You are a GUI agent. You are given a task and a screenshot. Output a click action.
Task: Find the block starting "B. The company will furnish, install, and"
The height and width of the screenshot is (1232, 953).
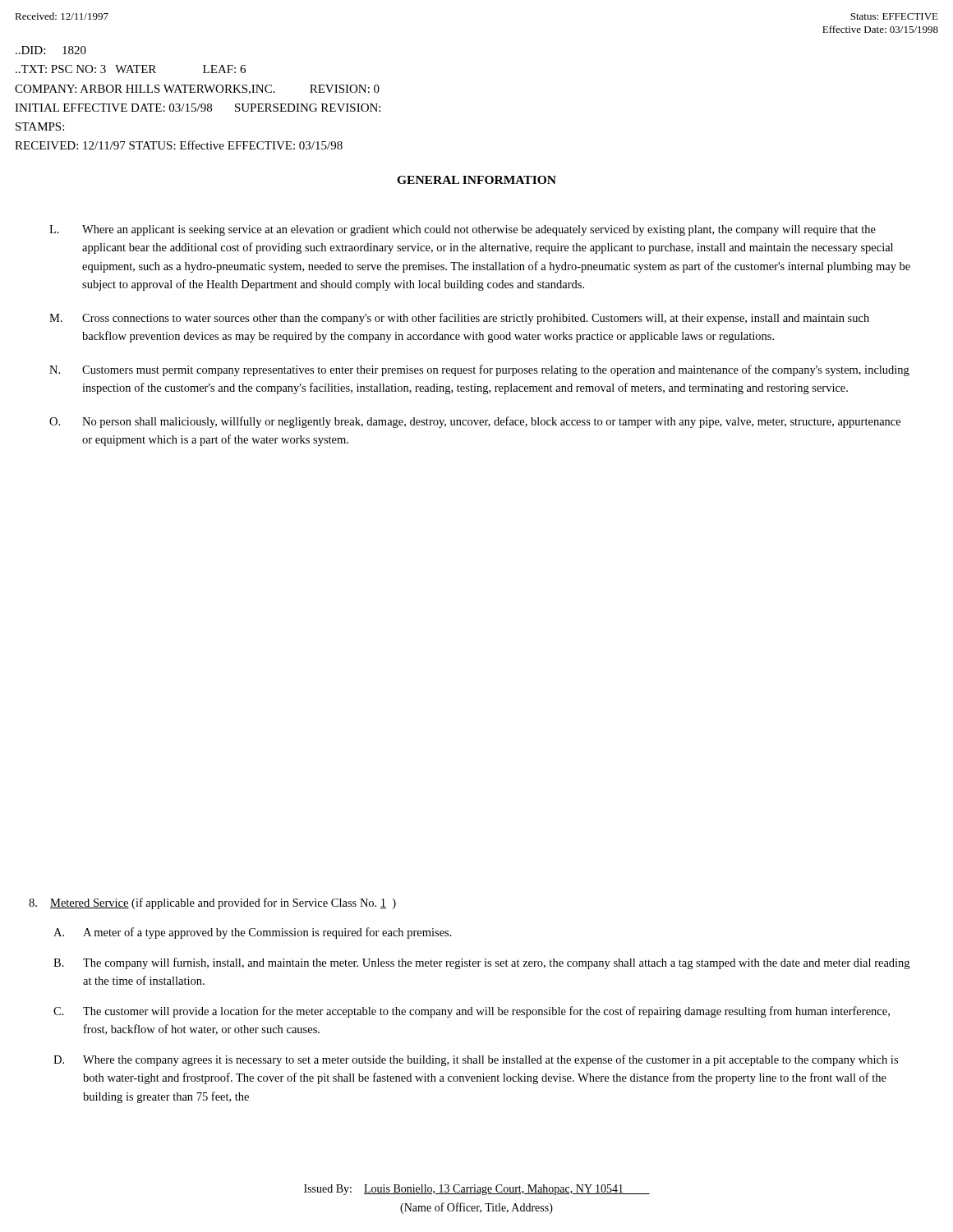point(483,972)
